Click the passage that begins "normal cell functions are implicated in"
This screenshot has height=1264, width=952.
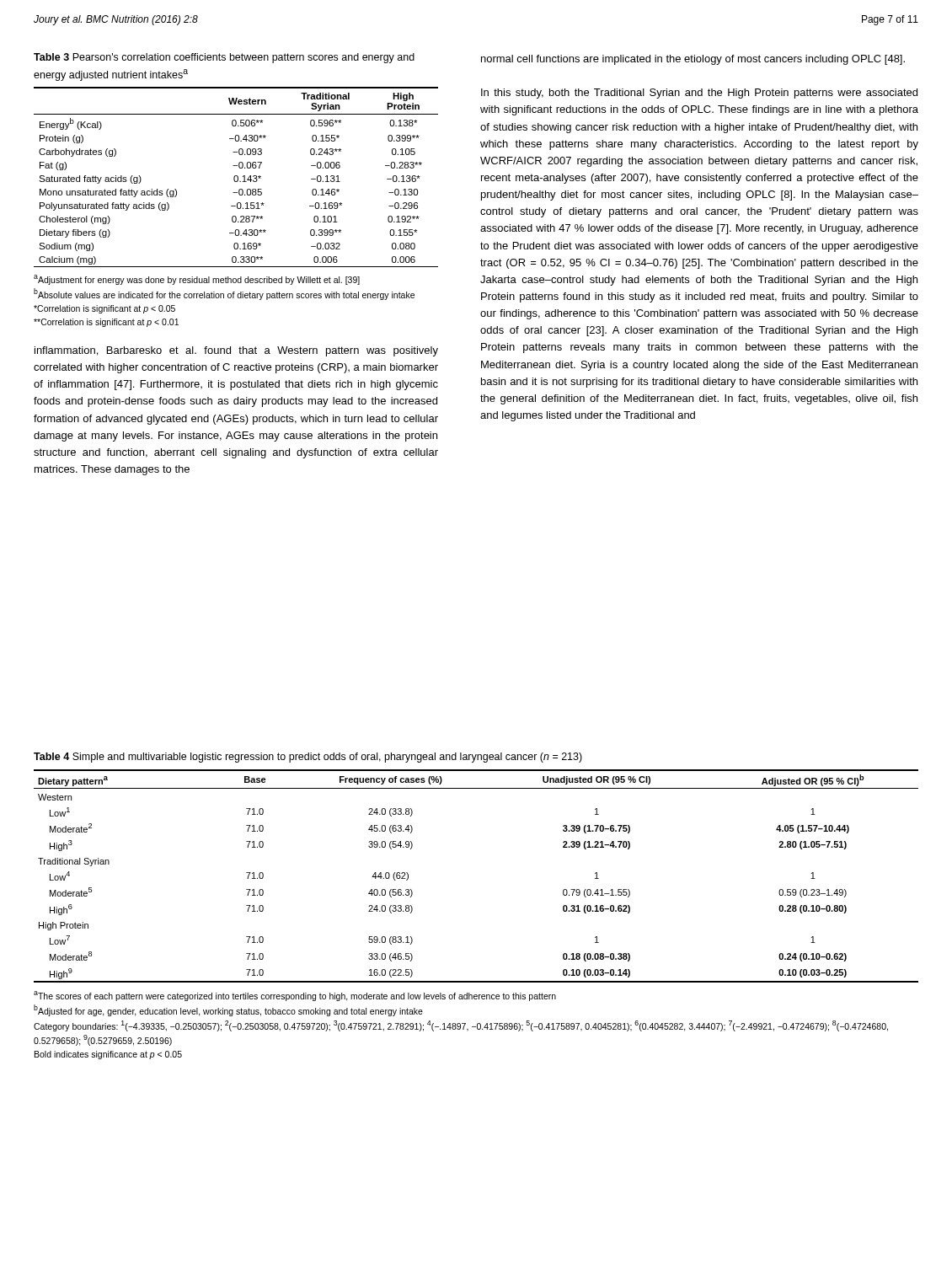[x=699, y=237]
